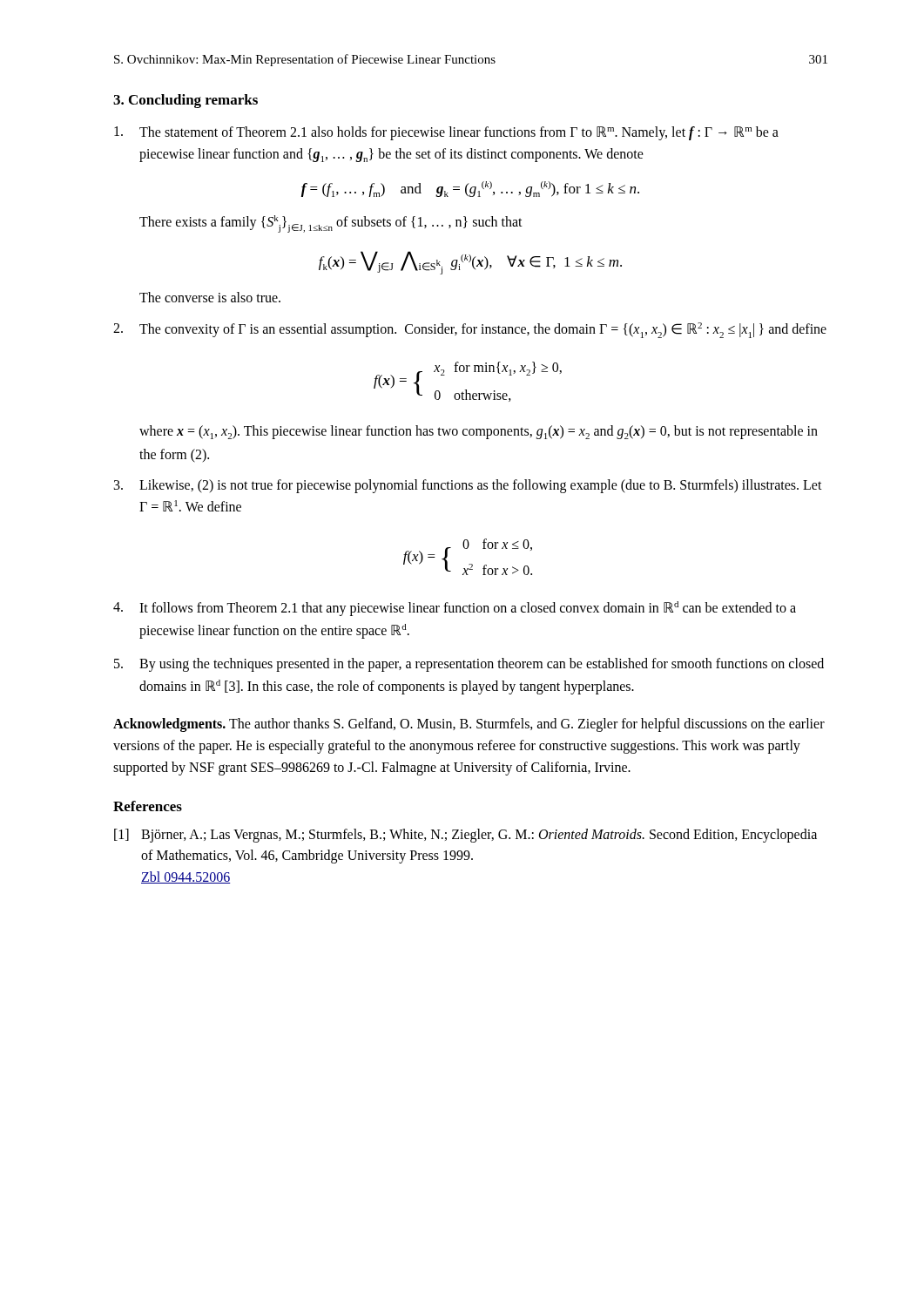
Task: Find the text starting "f(x) = { 0 for x ≤"
Action: [x=471, y=558]
